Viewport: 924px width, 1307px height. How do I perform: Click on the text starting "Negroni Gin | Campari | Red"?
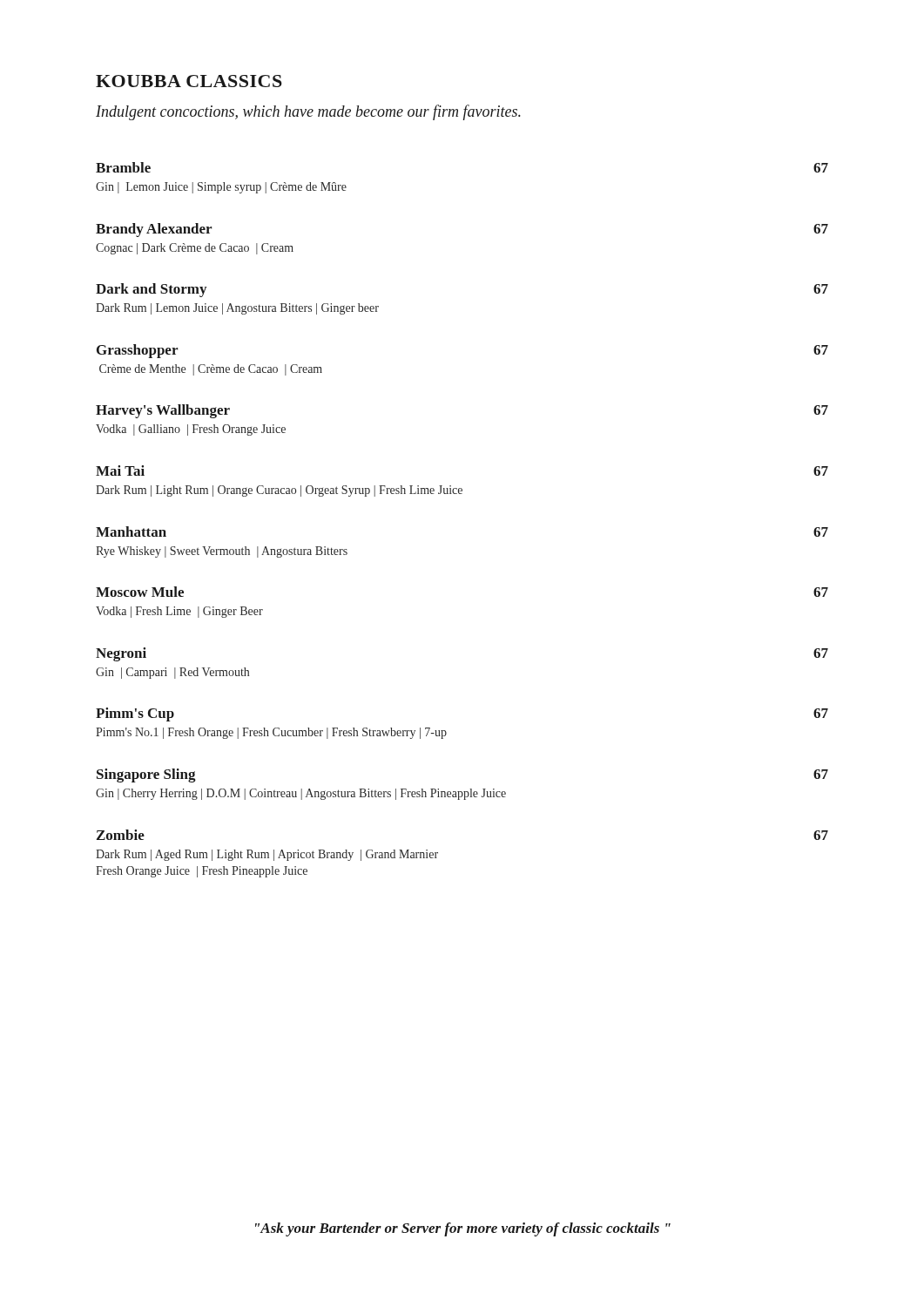tap(114, 654)
